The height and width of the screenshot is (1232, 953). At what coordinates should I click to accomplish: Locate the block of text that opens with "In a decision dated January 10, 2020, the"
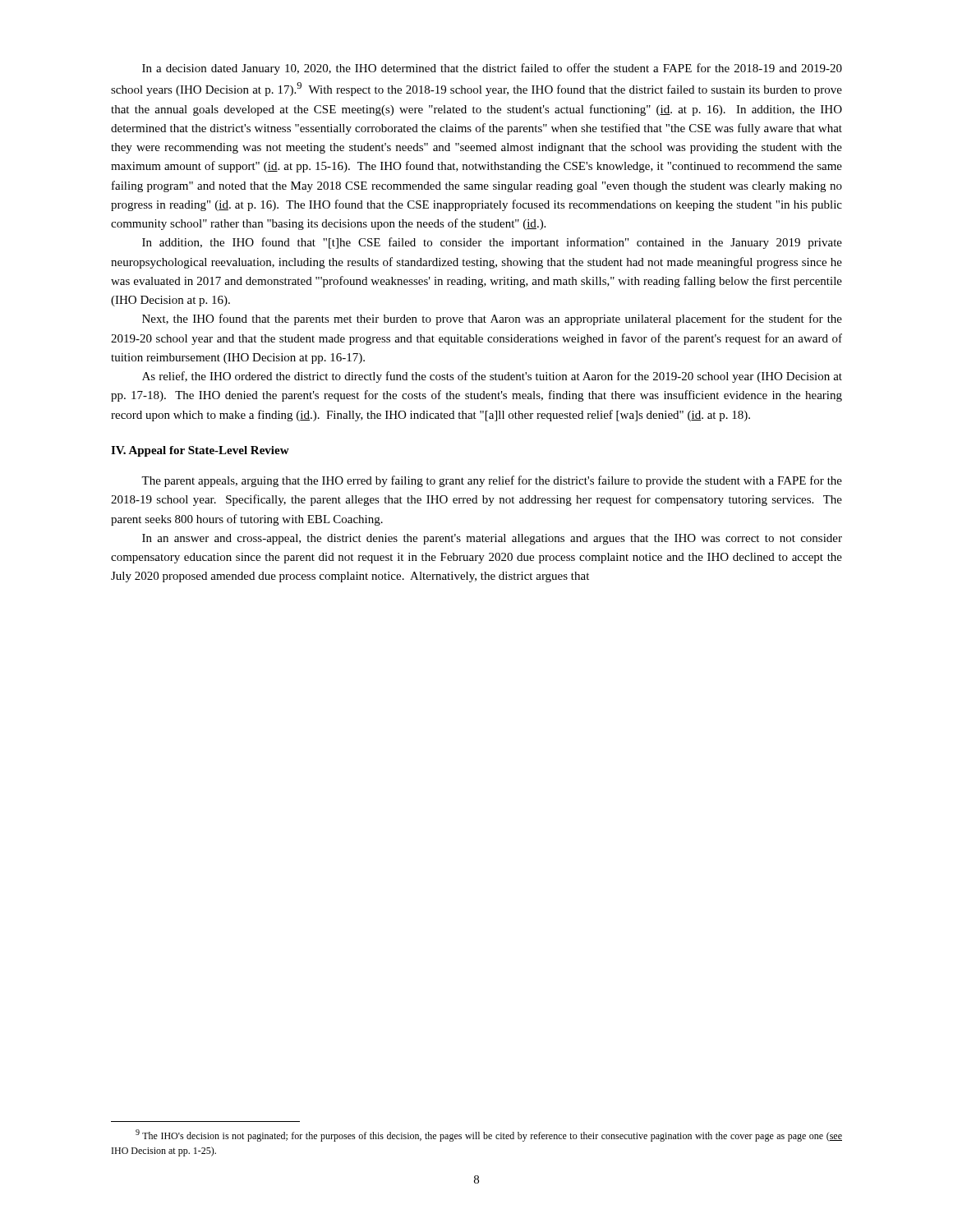[x=476, y=146]
